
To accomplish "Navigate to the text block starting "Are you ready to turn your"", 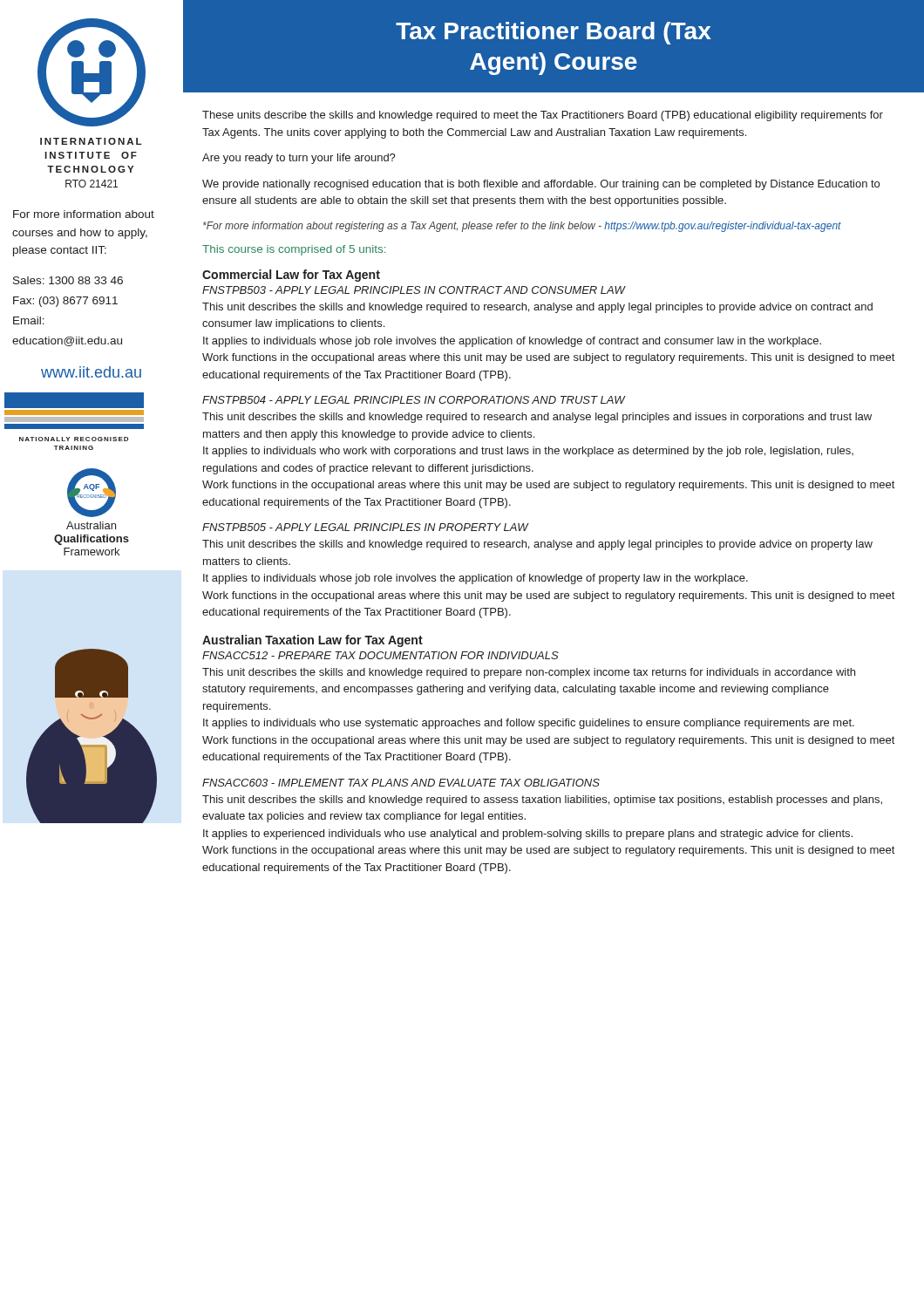I will pyautogui.click(x=299, y=157).
